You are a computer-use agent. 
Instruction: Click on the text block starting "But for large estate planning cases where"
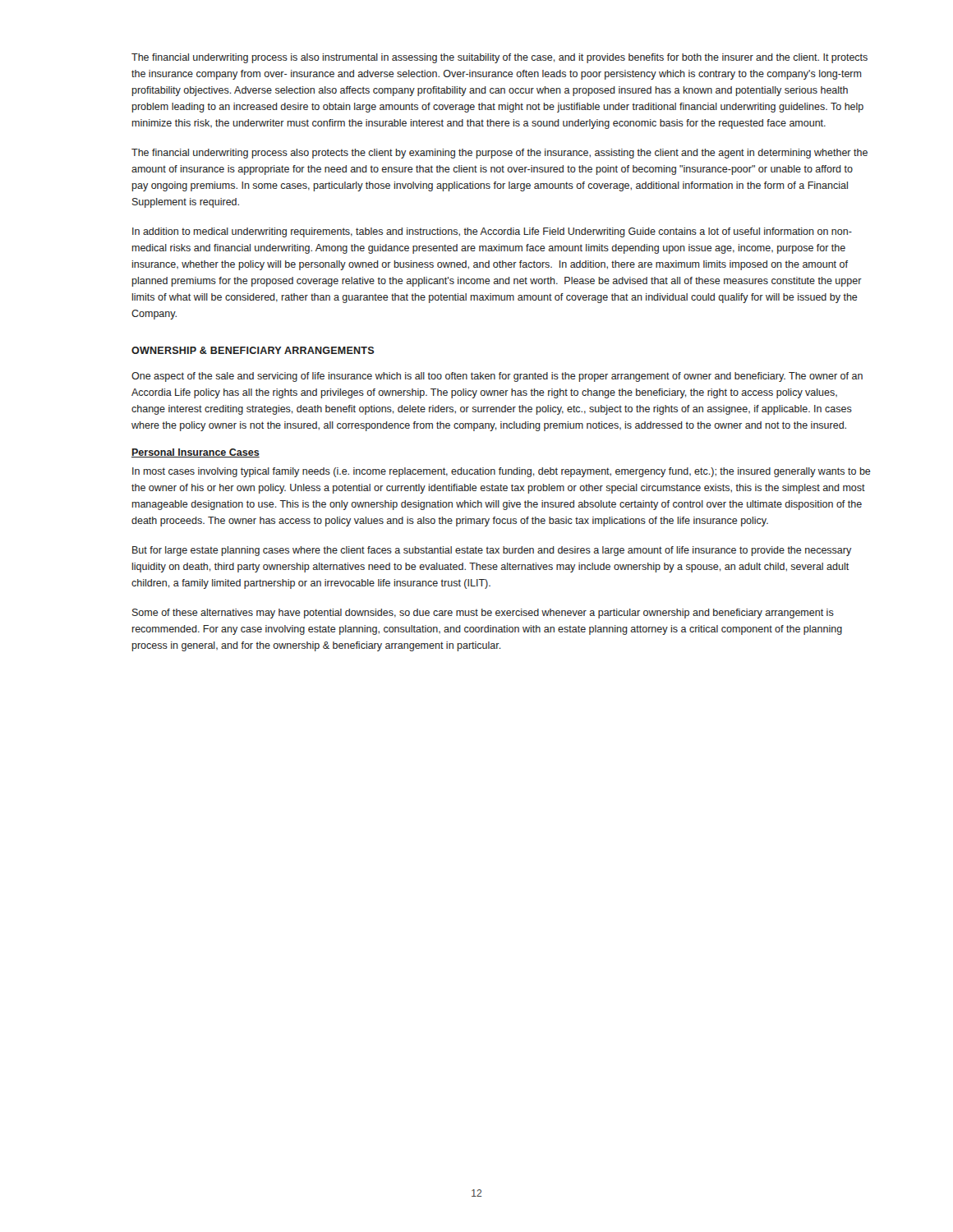point(491,567)
